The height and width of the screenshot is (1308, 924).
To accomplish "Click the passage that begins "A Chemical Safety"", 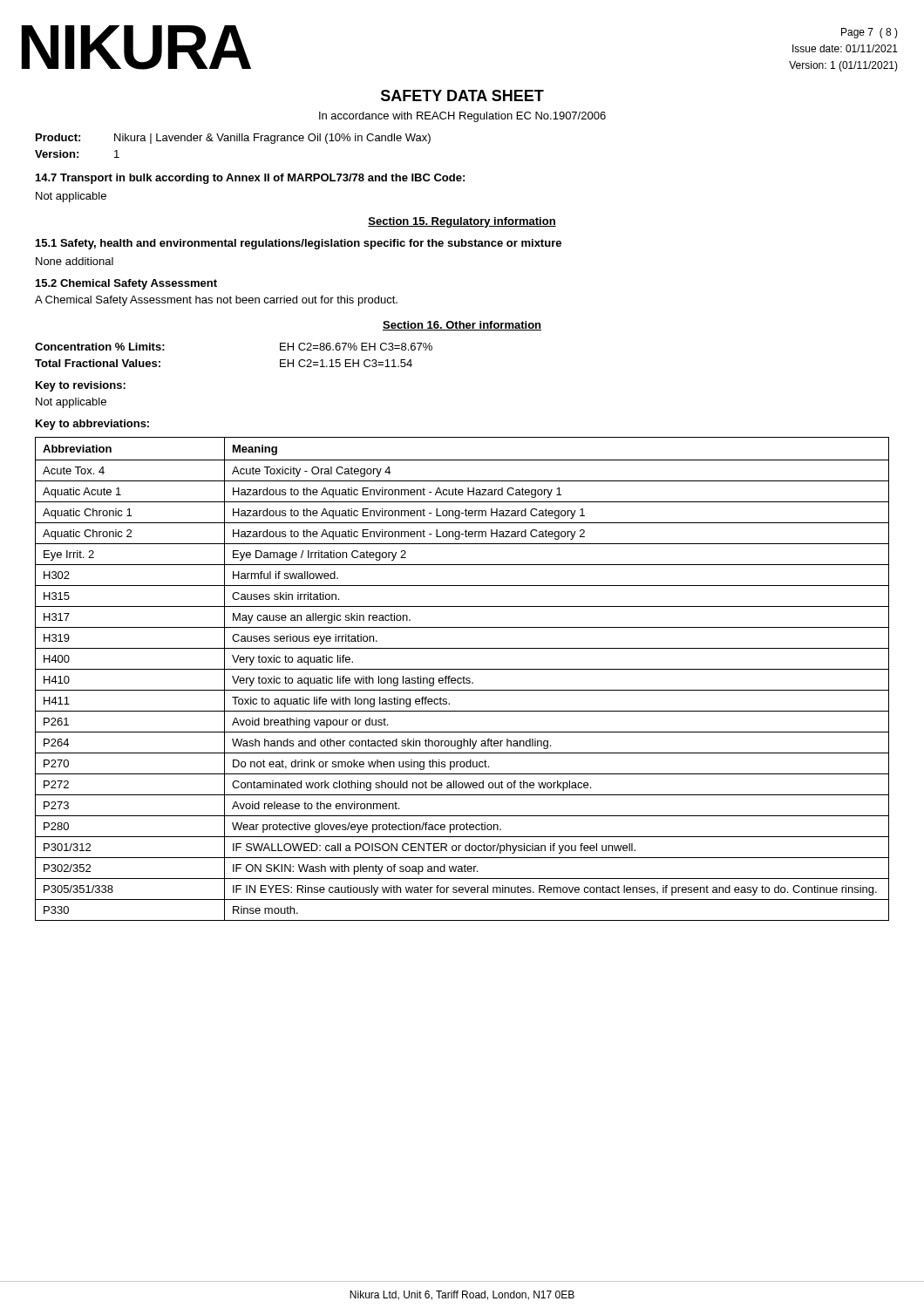I will (217, 300).
